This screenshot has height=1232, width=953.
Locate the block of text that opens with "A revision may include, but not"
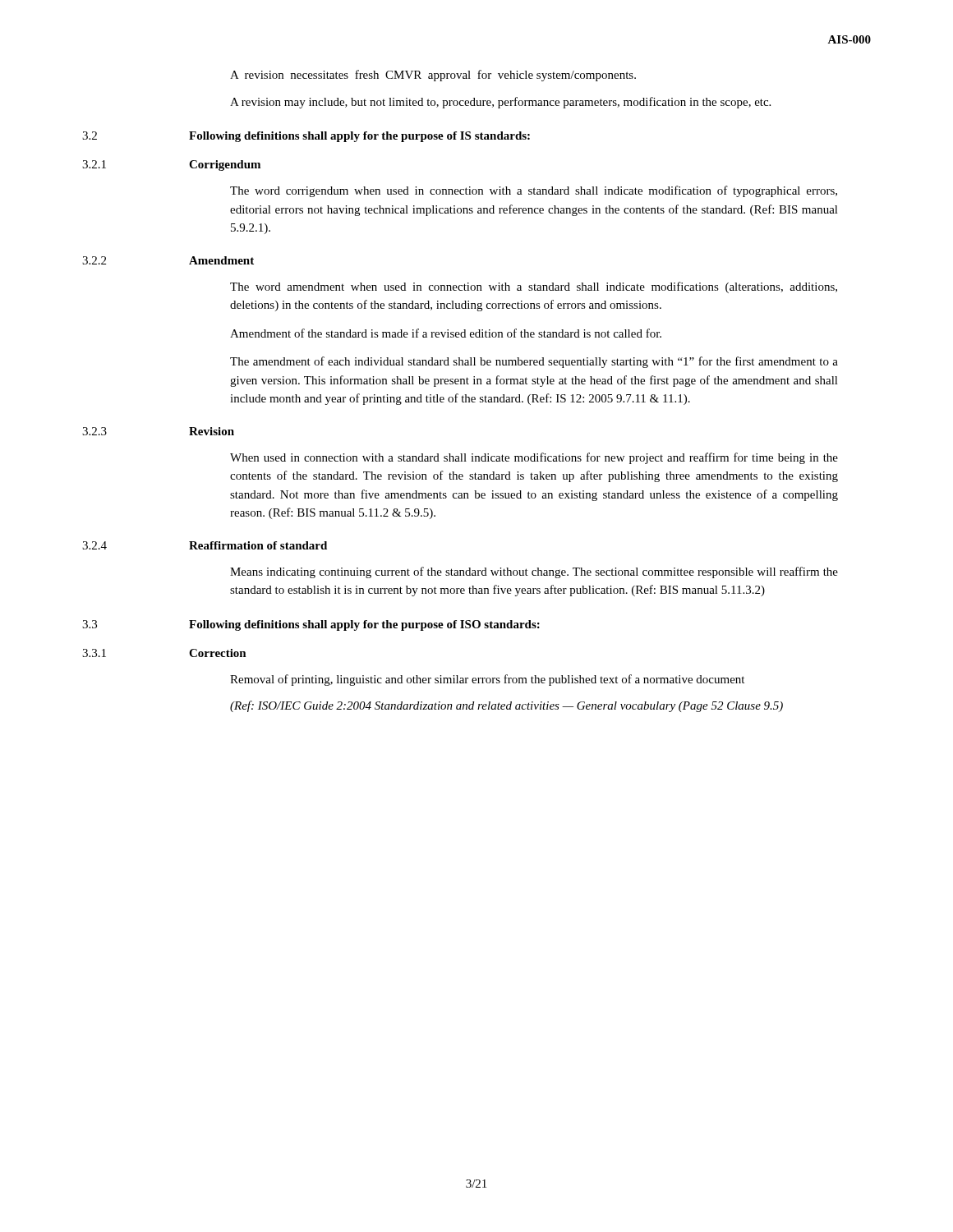click(501, 101)
